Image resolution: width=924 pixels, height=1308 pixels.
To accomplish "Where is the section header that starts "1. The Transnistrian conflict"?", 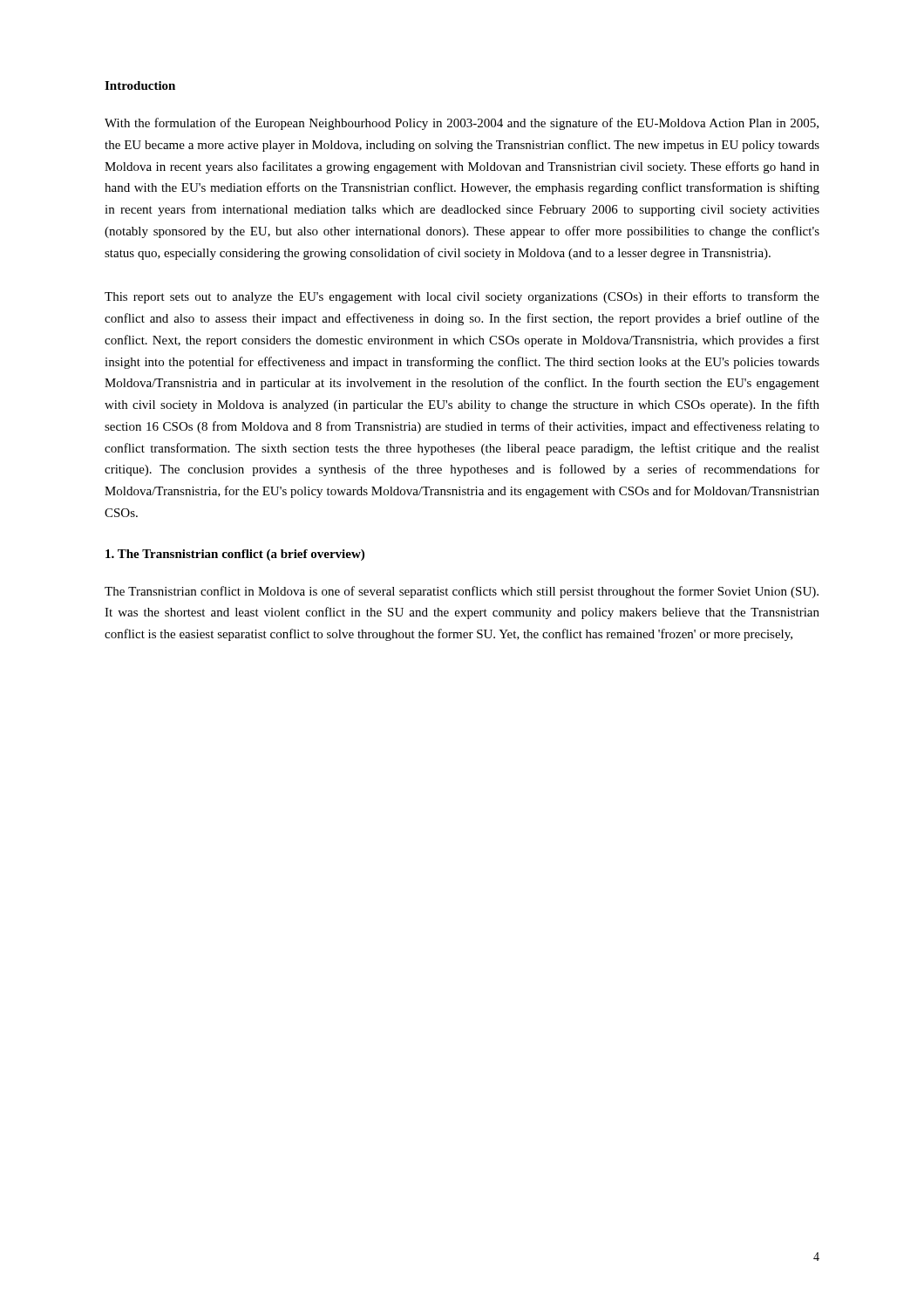I will click(x=235, y=553).
